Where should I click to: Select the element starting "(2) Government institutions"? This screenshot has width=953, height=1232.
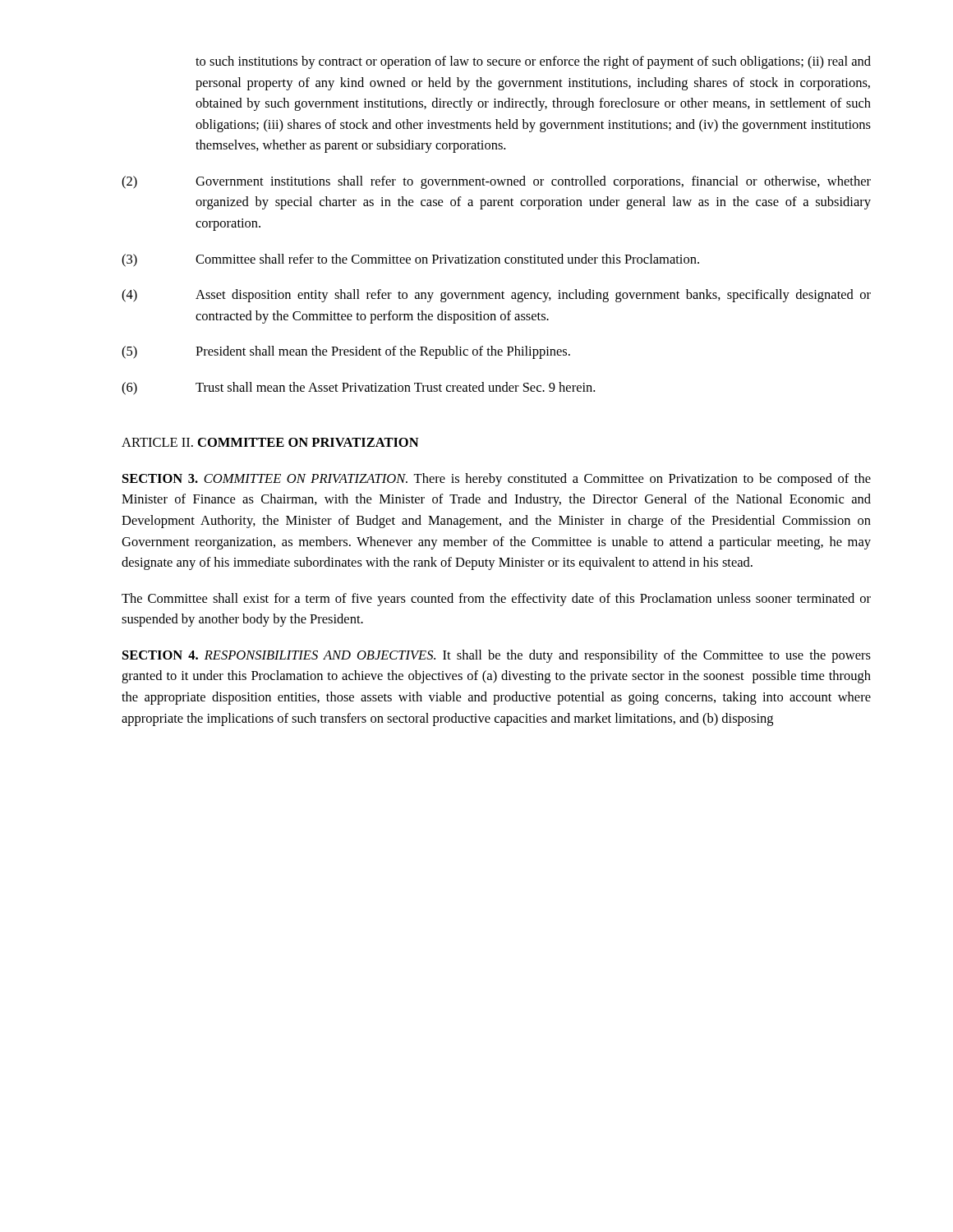(496, 202)
